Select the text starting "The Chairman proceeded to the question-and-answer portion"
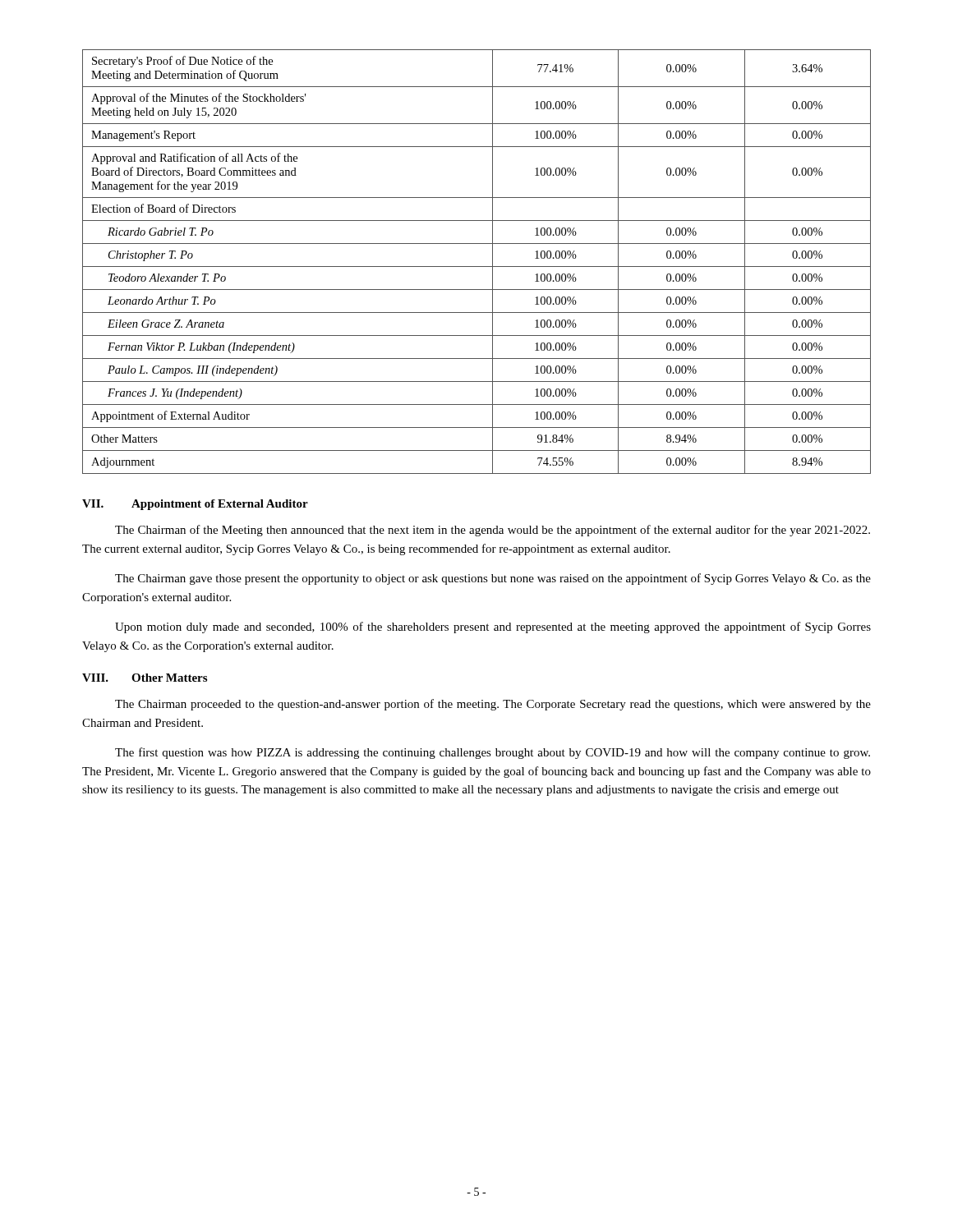This screenshot has height=1232, width=953. 476,713
